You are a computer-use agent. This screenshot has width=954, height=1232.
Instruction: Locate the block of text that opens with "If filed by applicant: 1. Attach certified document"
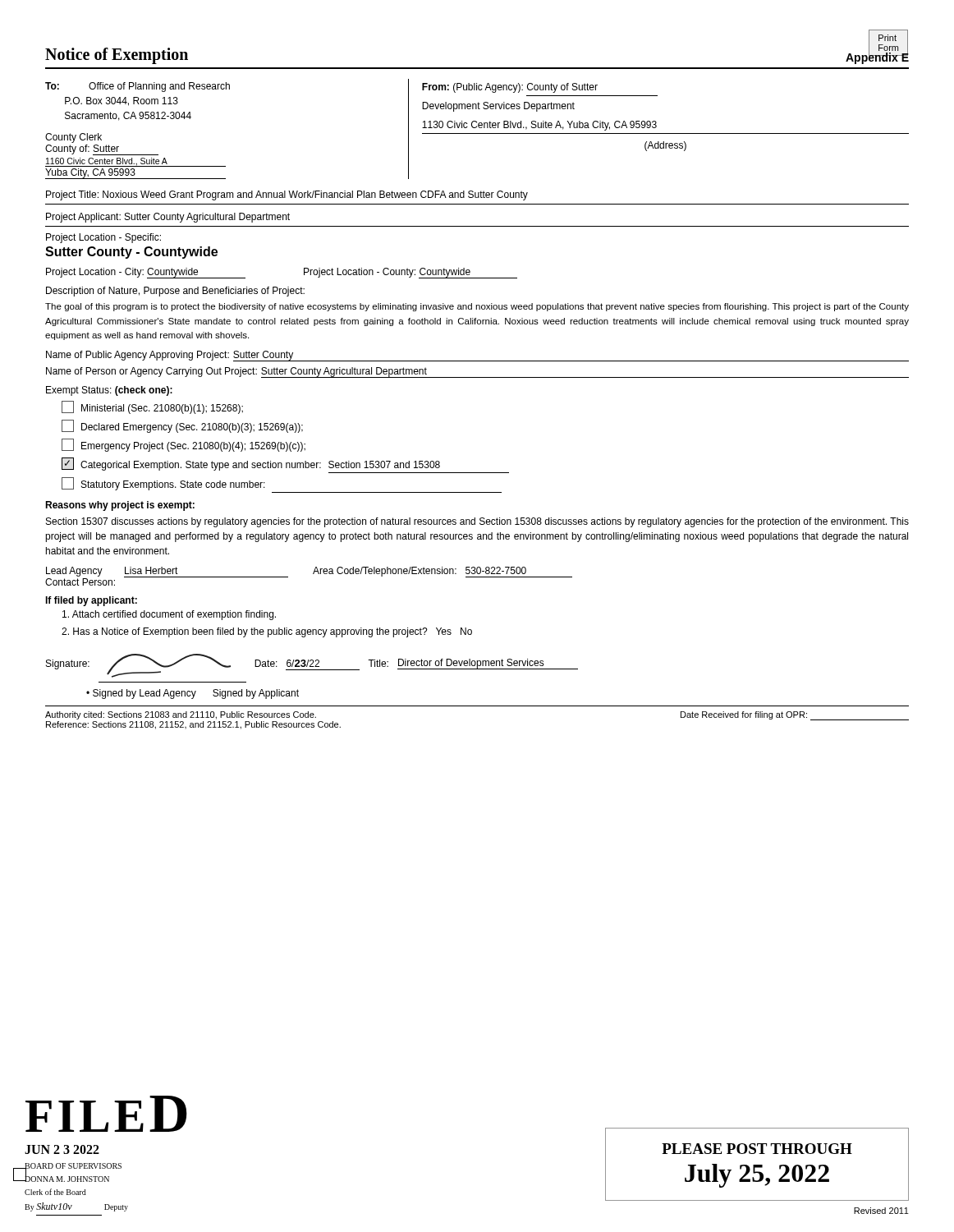click(91, 601)
